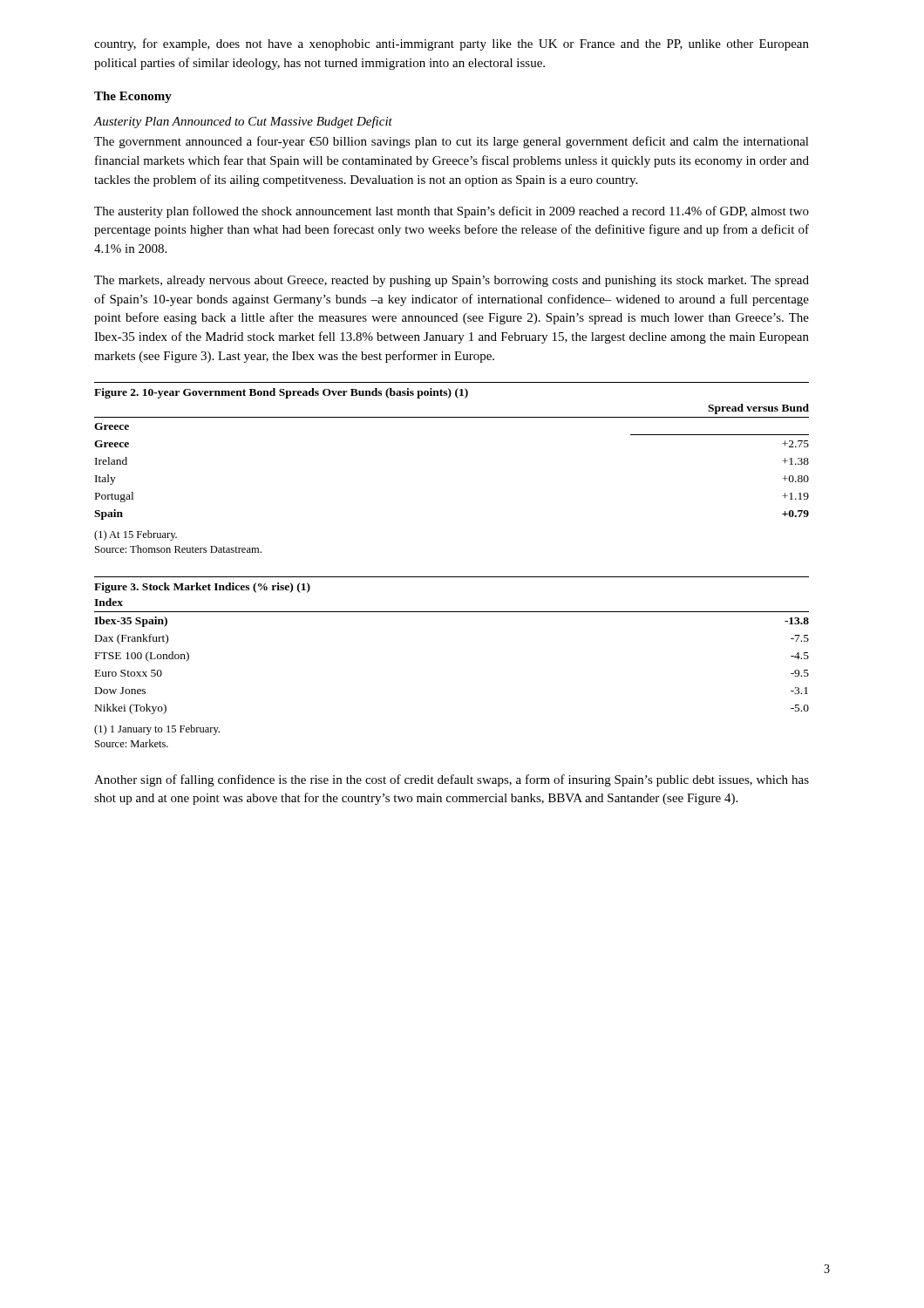Screen dimensions: 1308x924
Task: Click on the section header with the text "The Economy"
Action: click(x=133, y=95)
